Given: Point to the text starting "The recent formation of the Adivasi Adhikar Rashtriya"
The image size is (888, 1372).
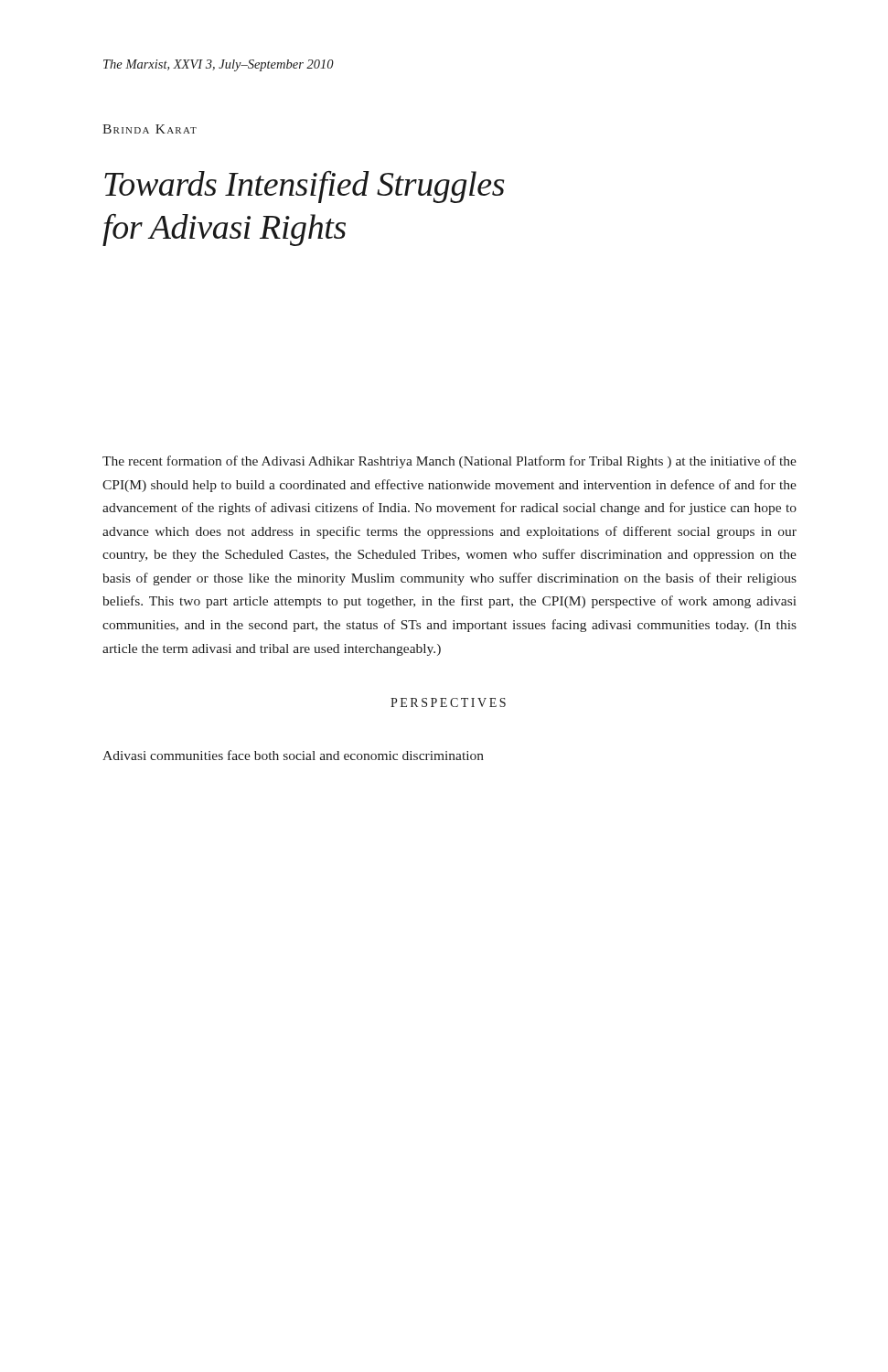Looking at the screenshot, I should click(449, 554).
